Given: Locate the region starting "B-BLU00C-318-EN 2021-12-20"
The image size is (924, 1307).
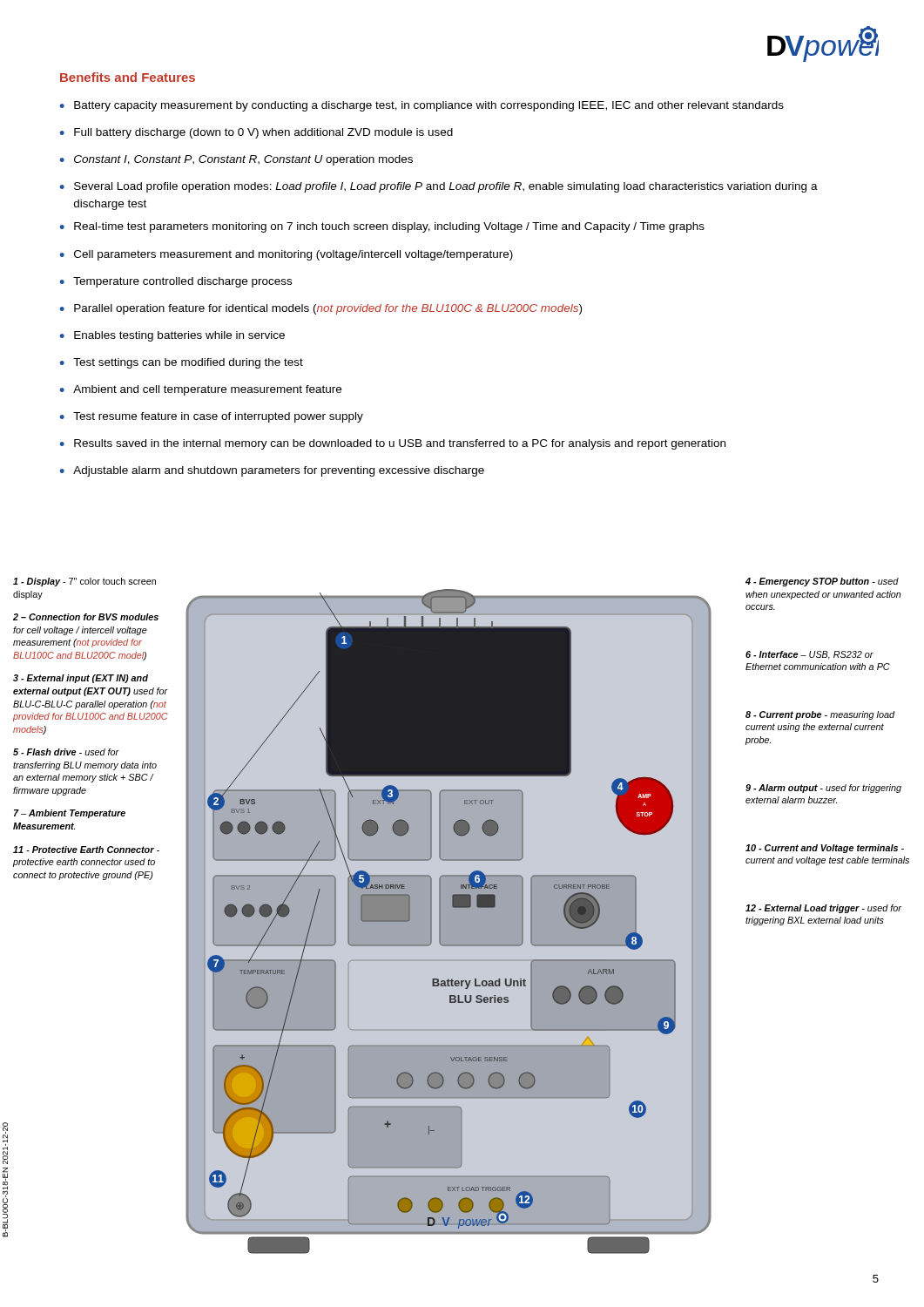Looking at the screenshot, I should coord(5,1180).
